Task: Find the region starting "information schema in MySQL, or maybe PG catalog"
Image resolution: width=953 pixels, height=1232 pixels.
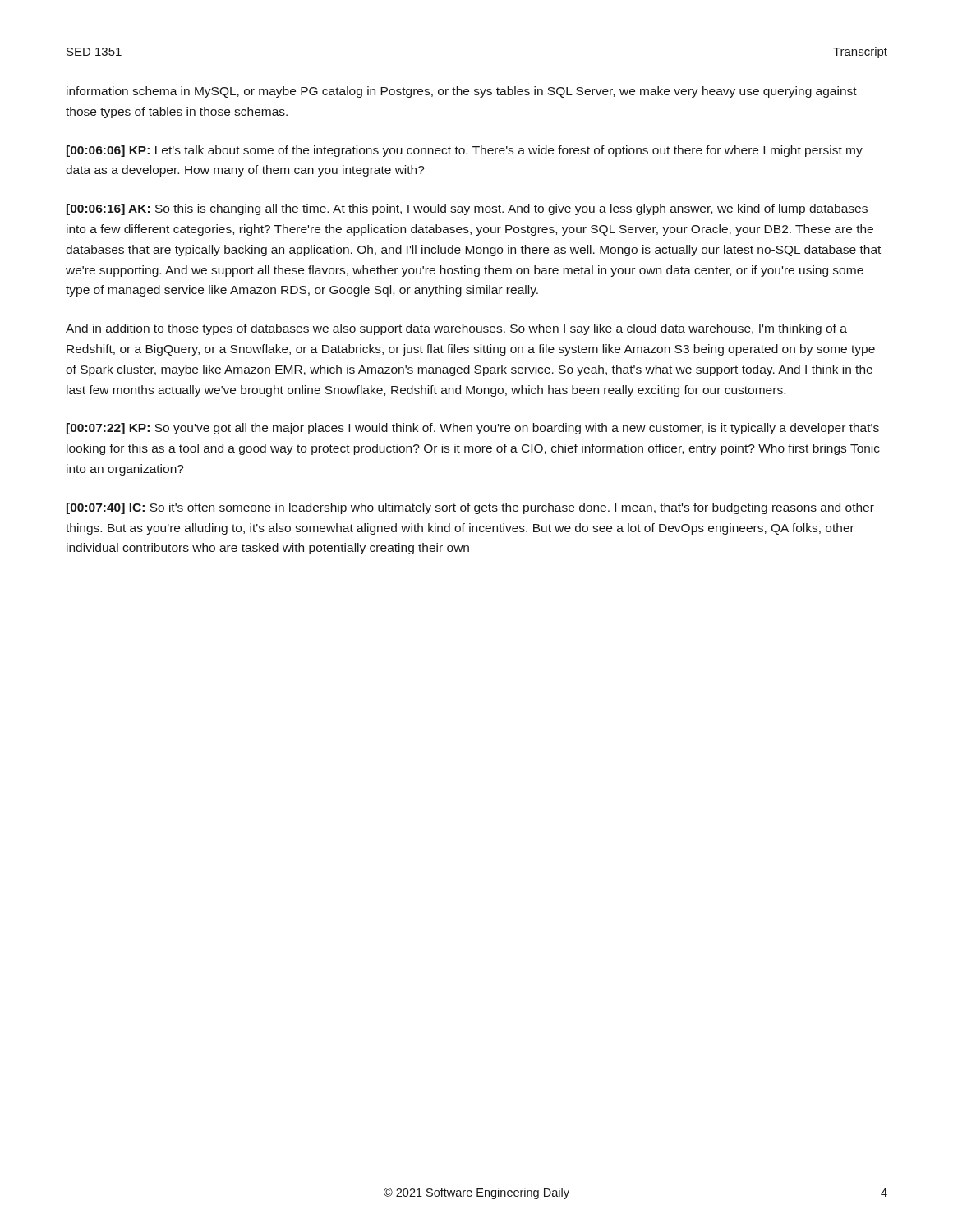Action: click(461, 101)
